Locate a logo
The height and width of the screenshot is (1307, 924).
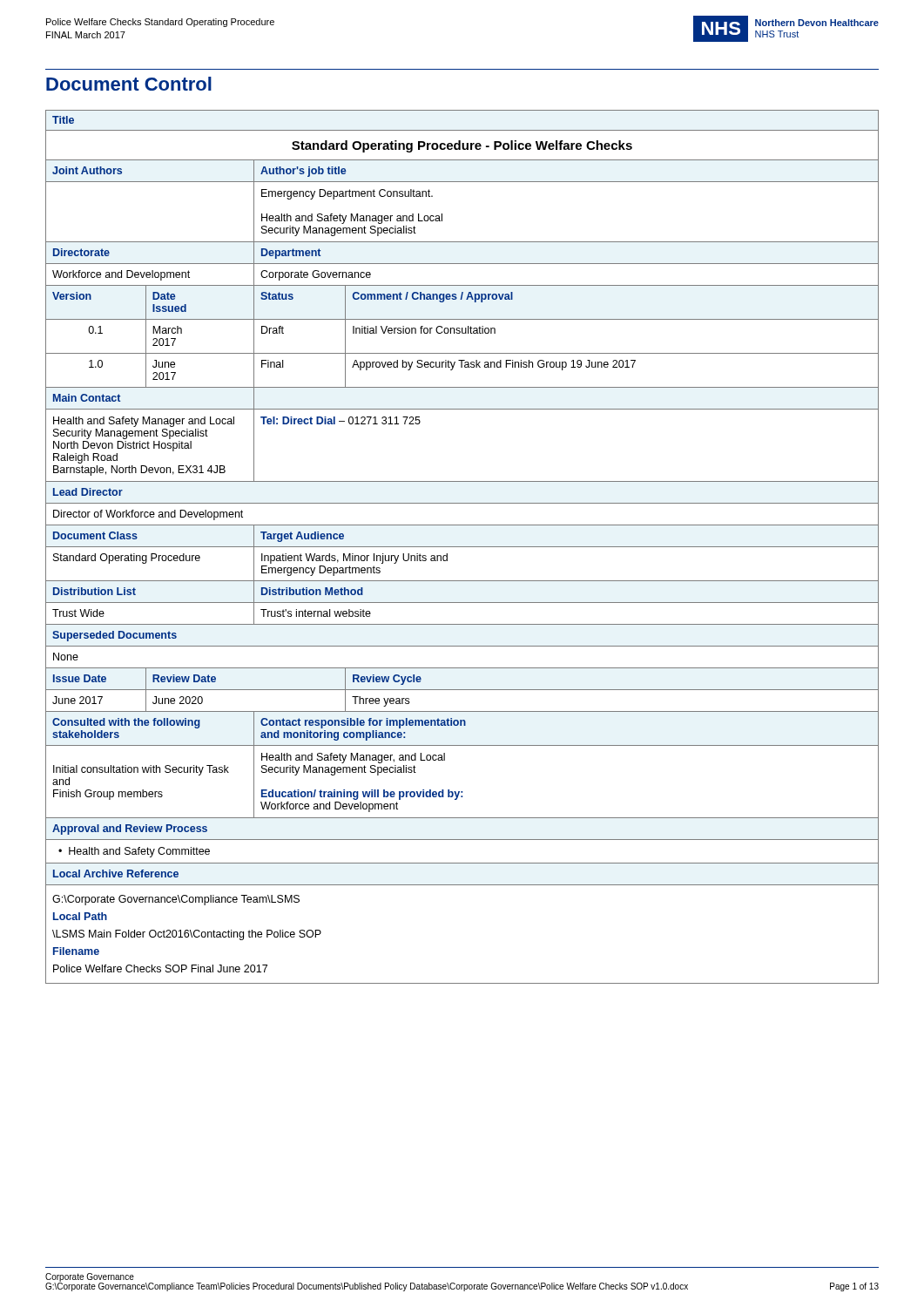[x=786, y=29]
